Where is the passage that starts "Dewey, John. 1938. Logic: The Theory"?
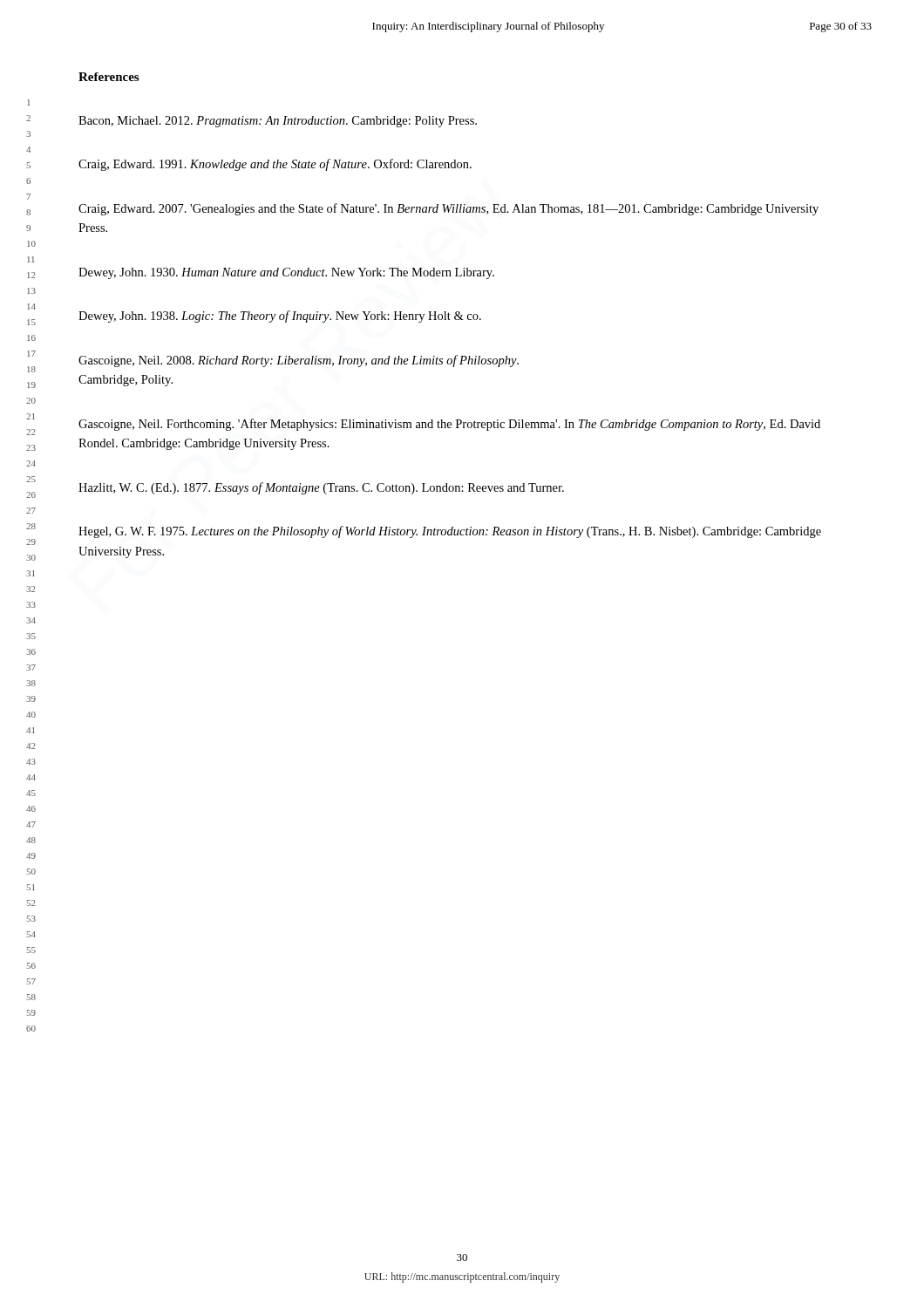 click(x=280, y=316)
